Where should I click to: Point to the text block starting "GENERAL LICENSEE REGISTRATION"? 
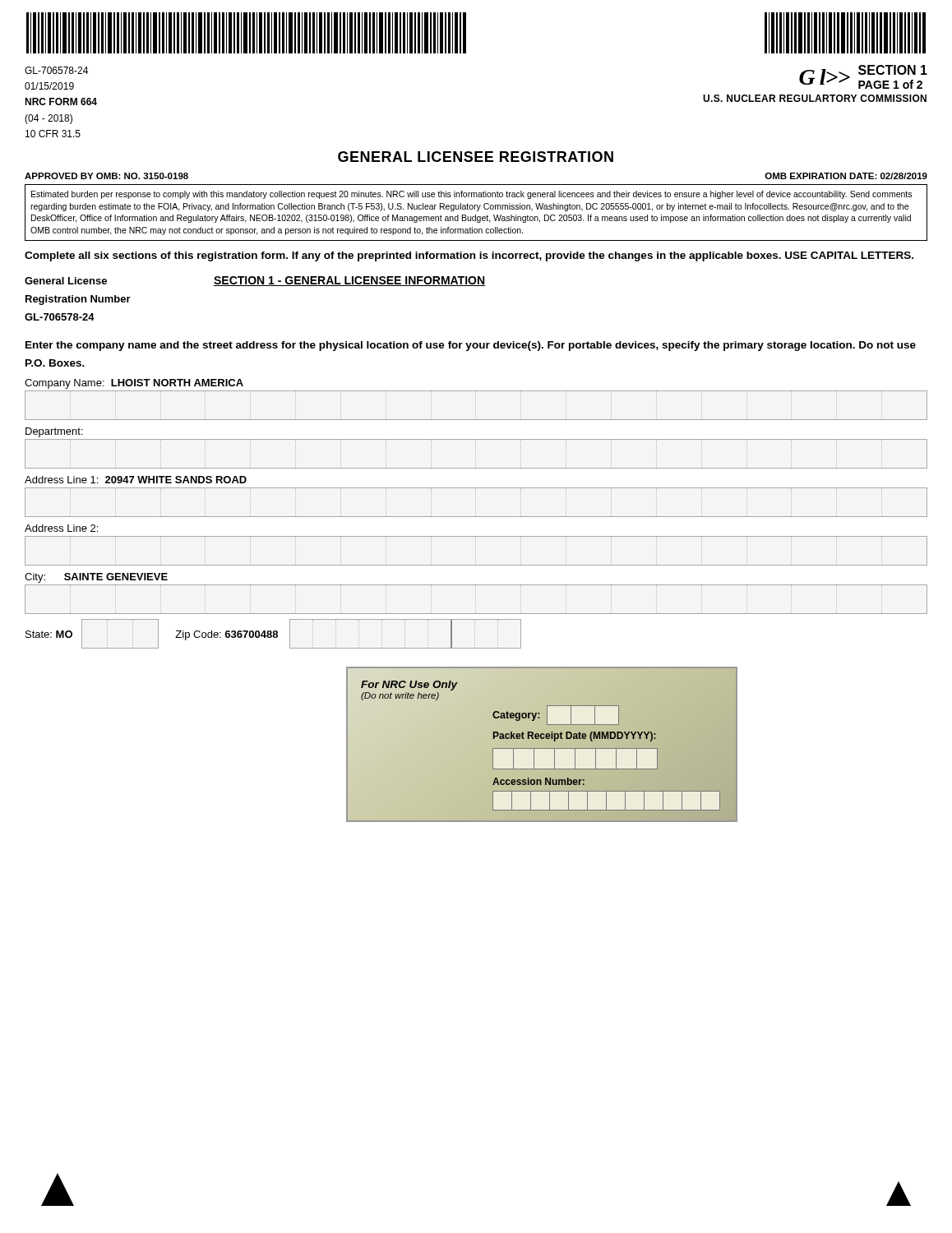coord(476,157)
